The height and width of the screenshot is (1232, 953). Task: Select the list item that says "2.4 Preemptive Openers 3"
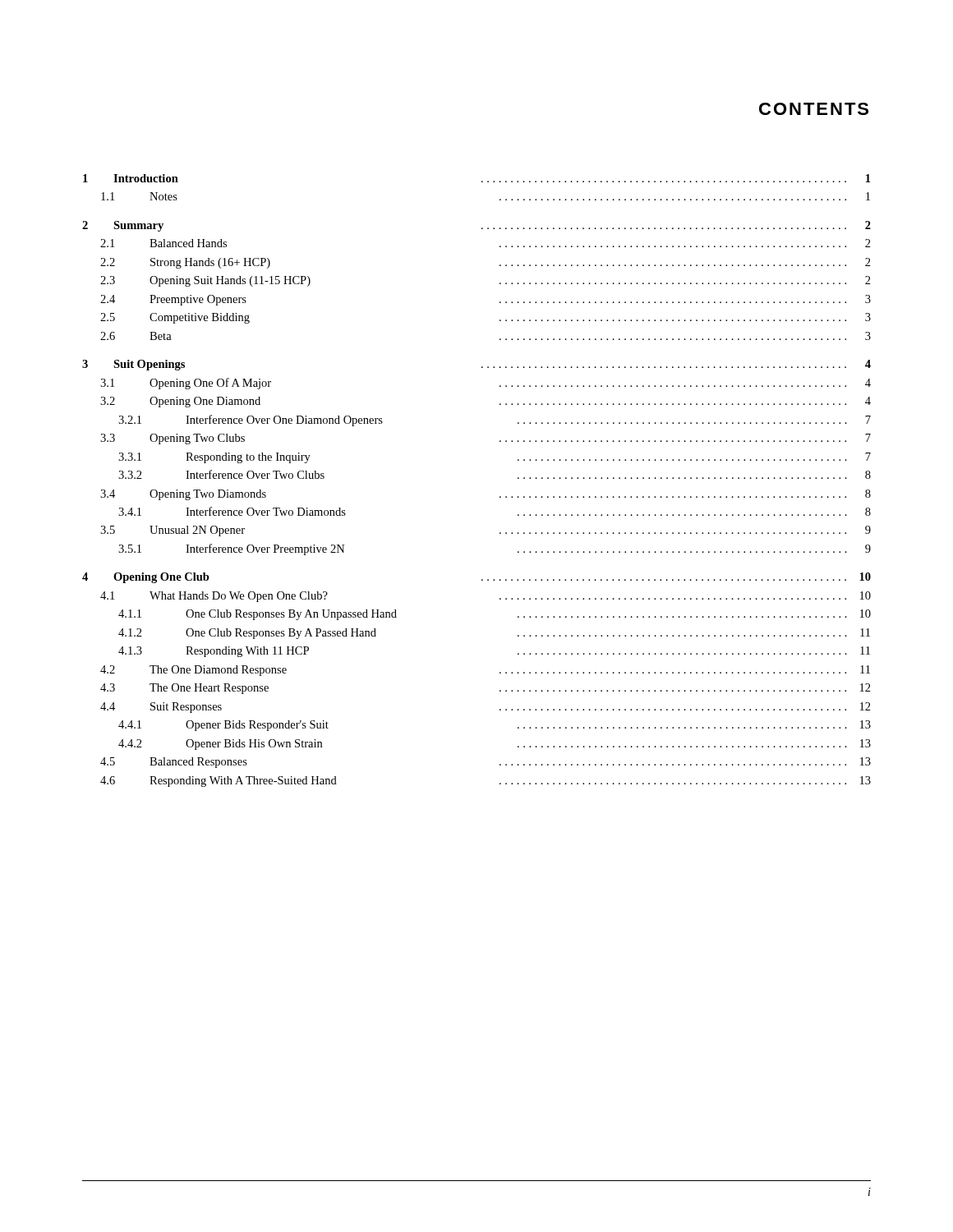[x=201, y=300]
